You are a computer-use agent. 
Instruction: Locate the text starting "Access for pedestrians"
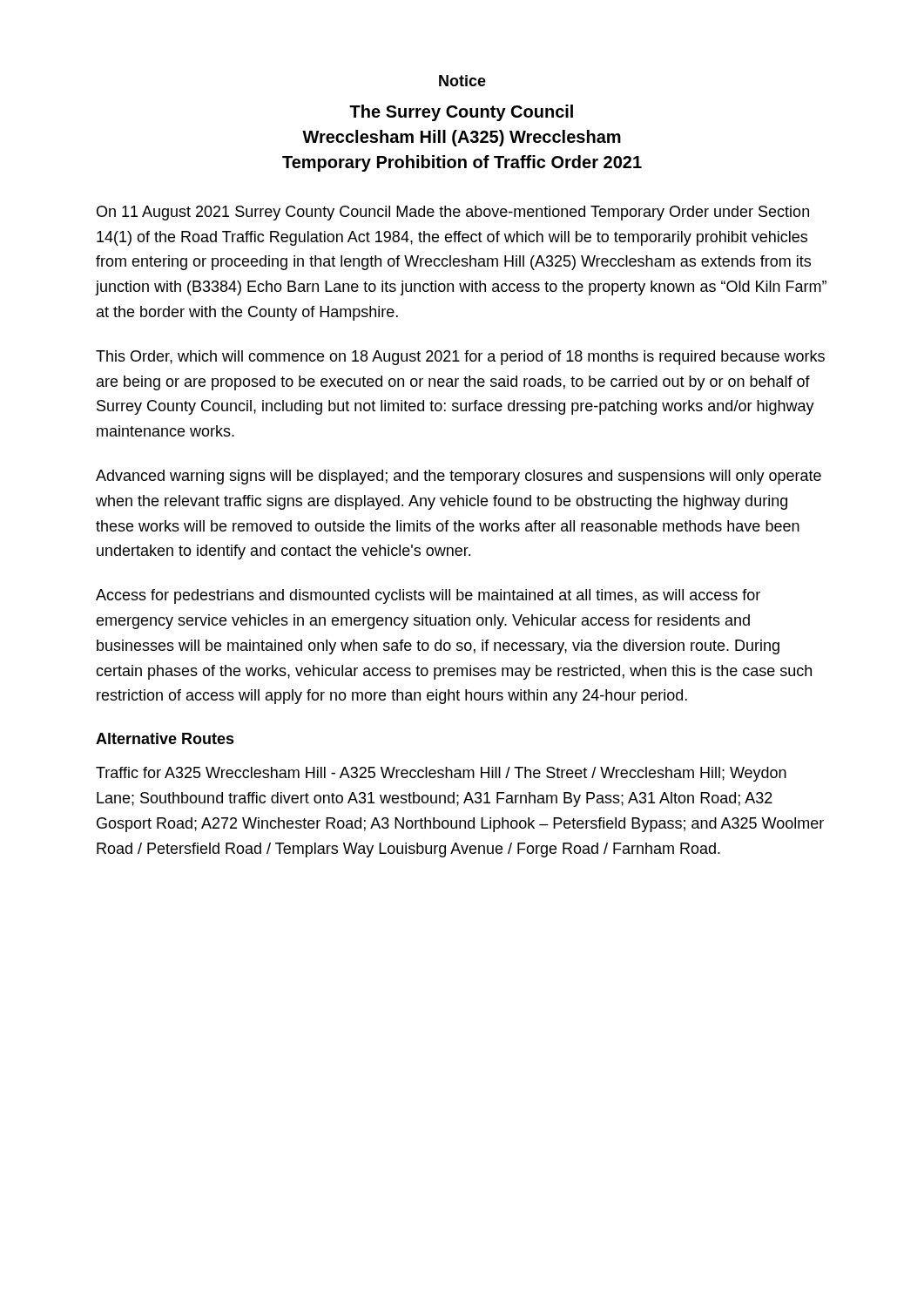(454, 646)
